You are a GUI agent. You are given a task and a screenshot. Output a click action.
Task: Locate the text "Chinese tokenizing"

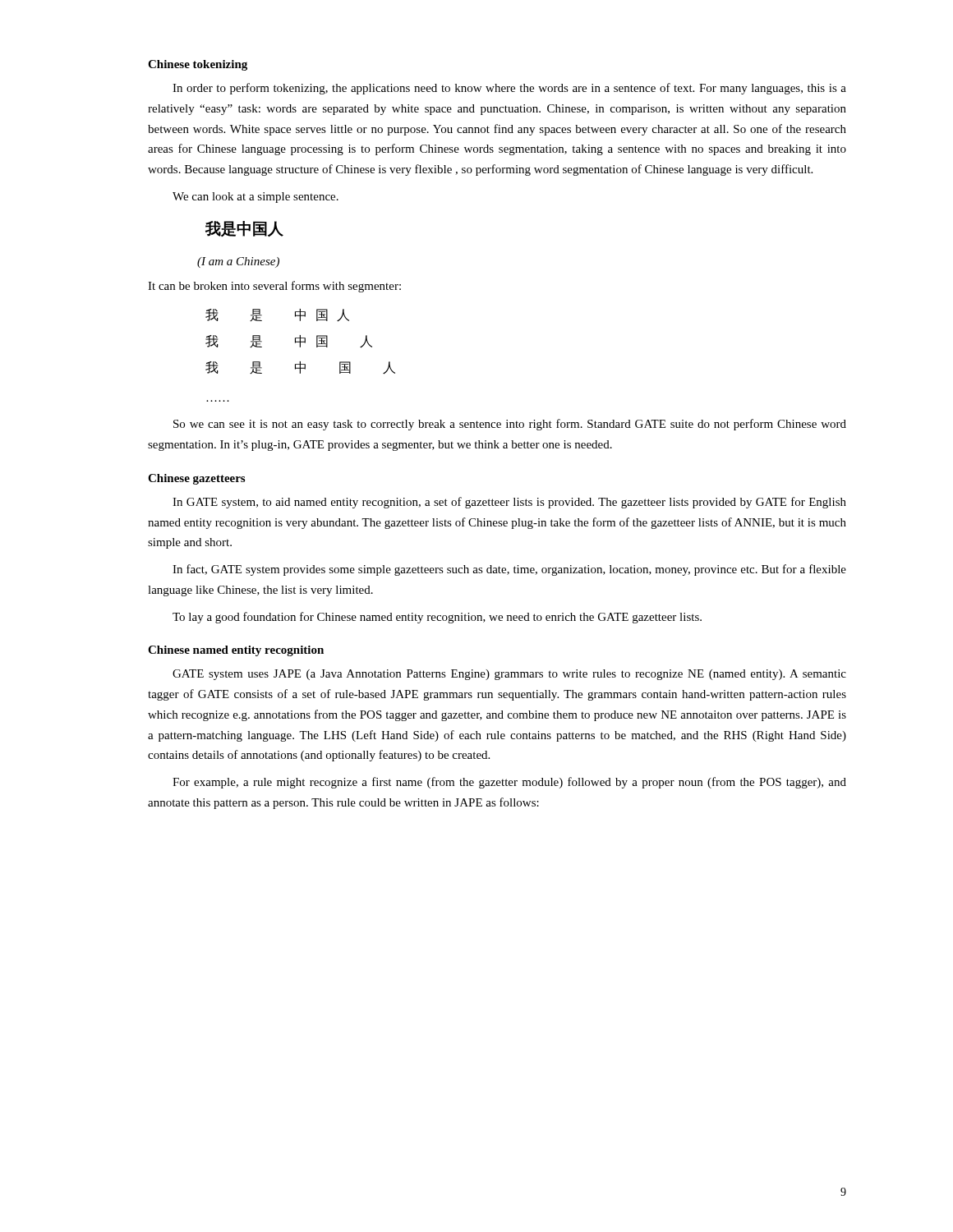point(198,64)
